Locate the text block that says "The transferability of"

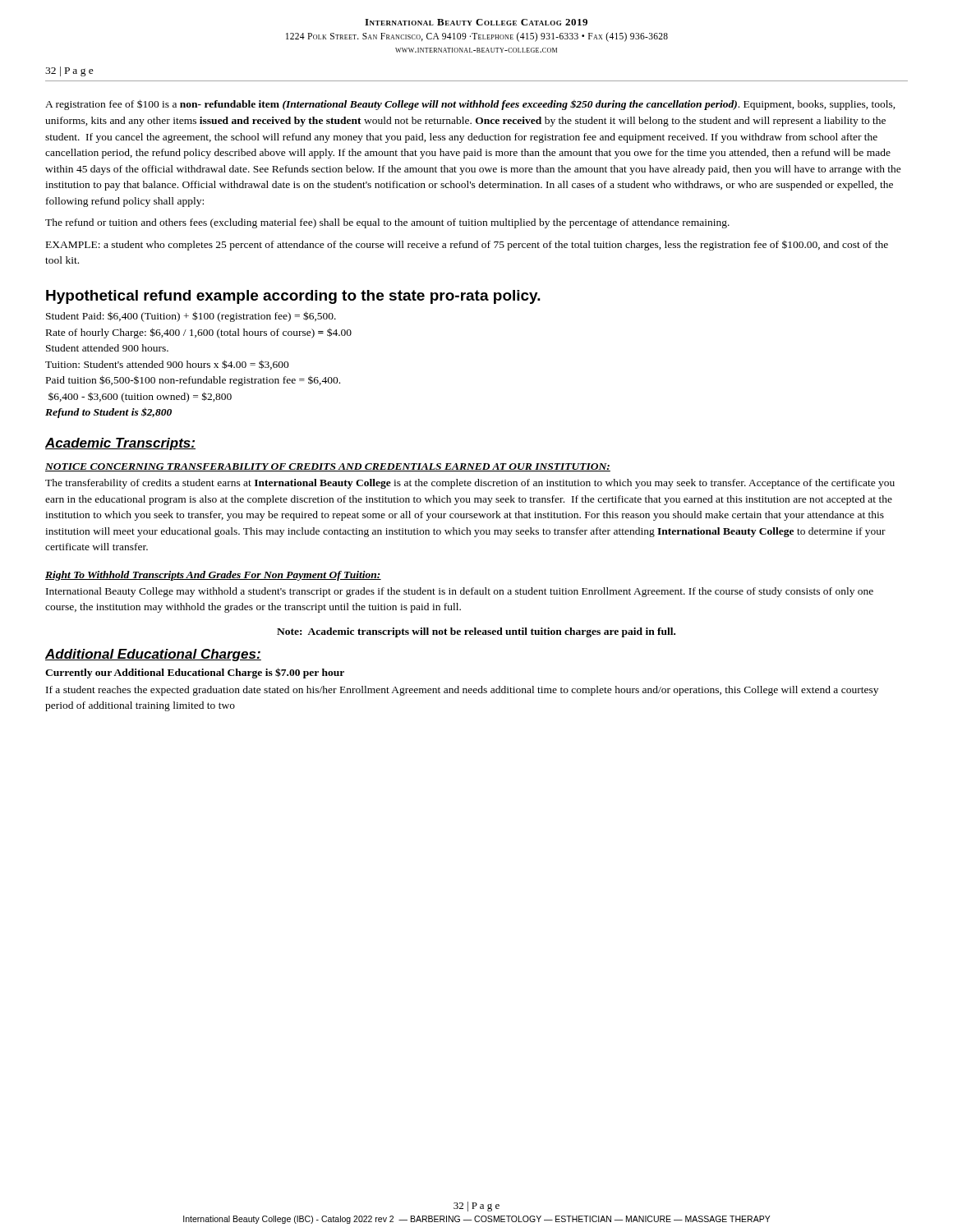click(470, 515)
